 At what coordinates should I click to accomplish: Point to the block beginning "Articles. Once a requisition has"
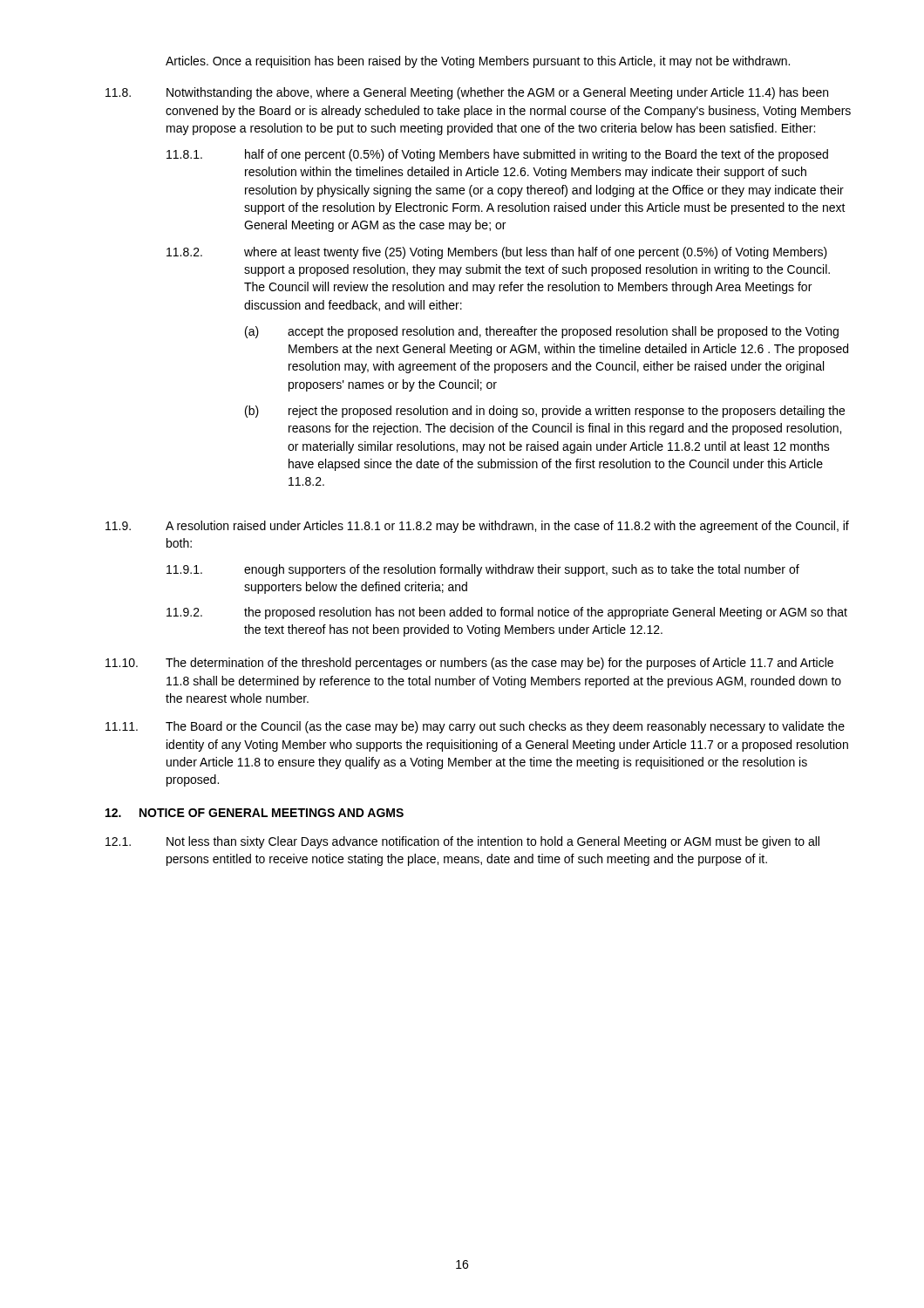(x=478, y=61)
